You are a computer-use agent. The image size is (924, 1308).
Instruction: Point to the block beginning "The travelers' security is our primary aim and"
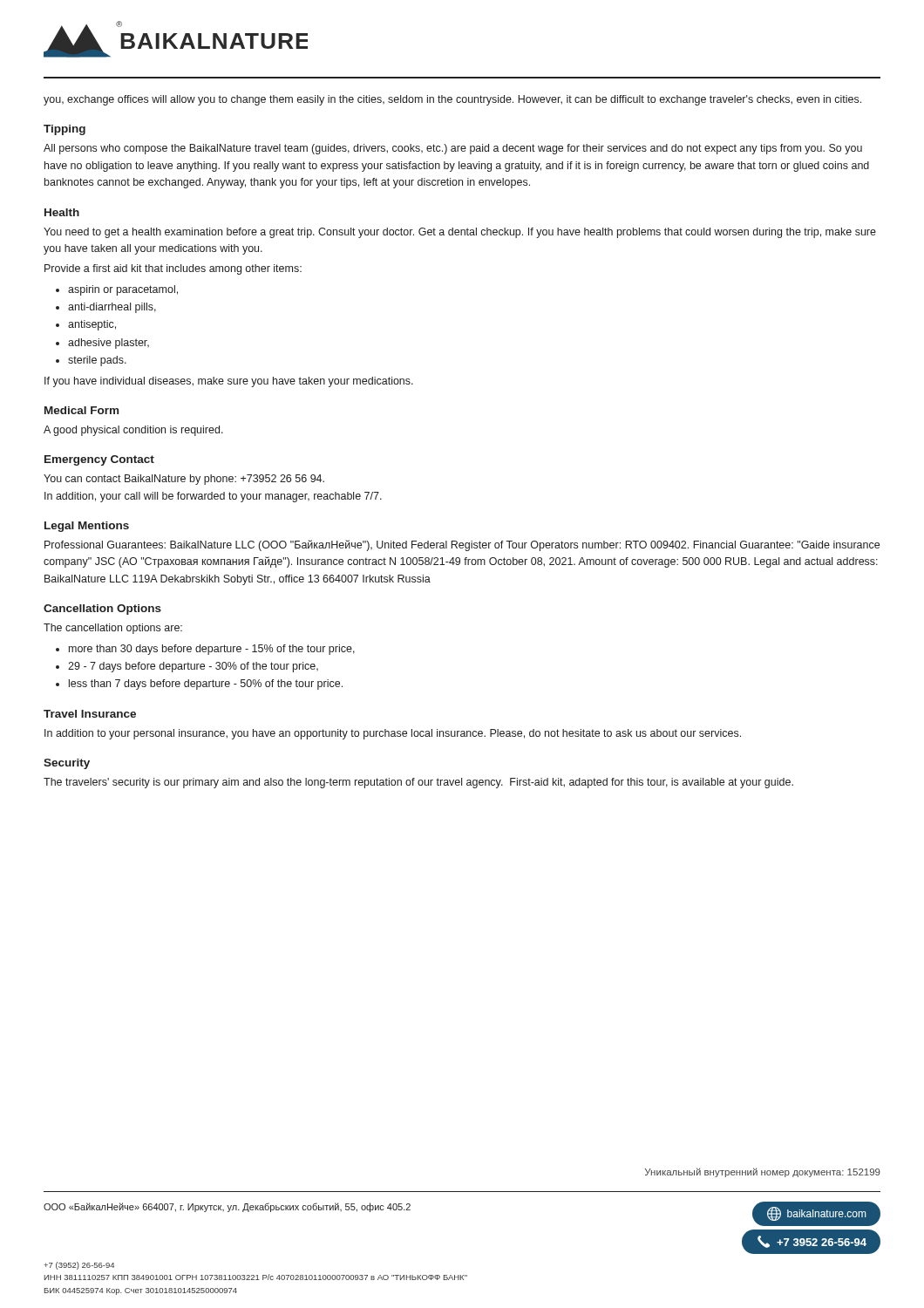419,782
